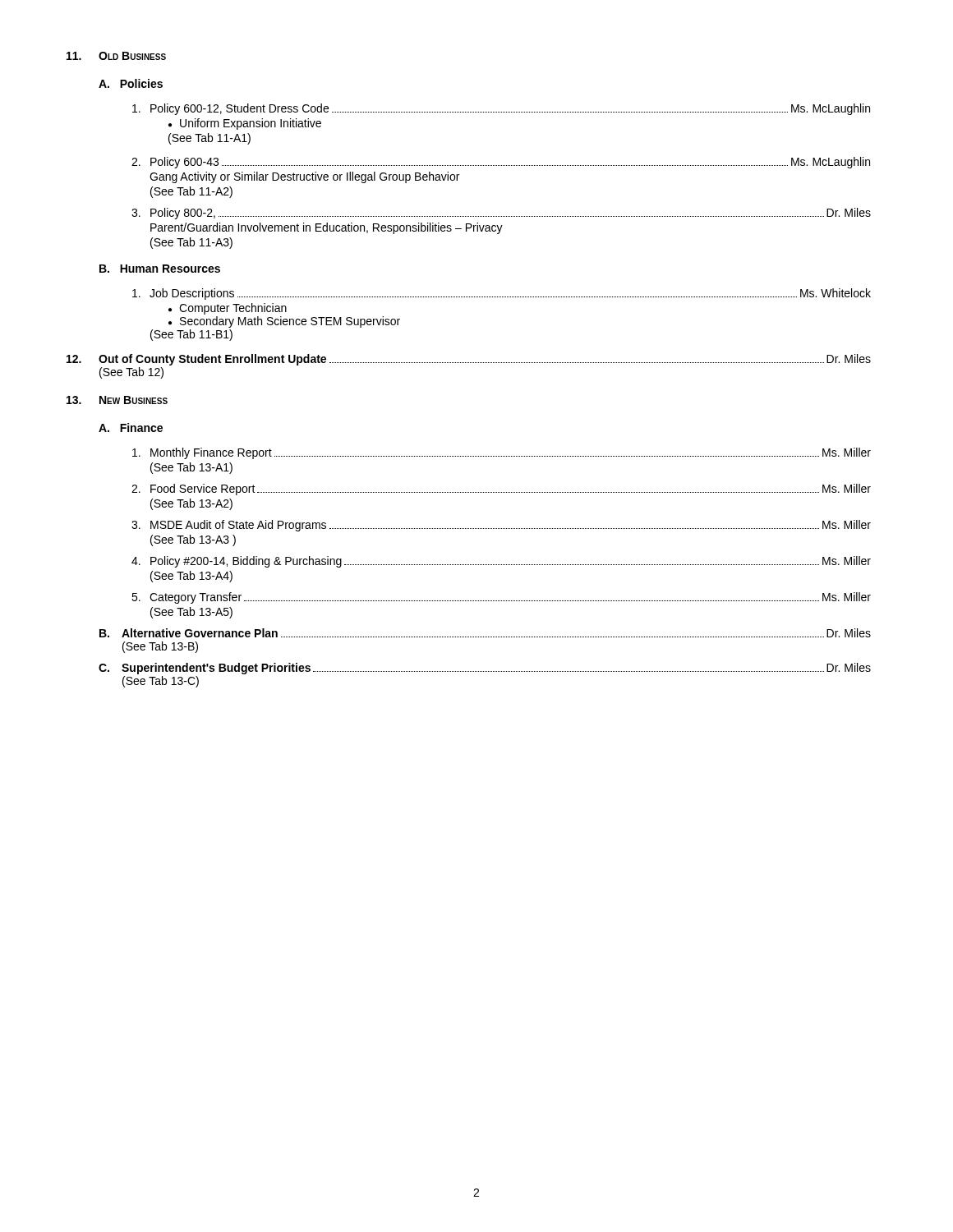Select the list item that says "3. Policy 800-2, Dr. Miles Parent/Guardian Involvement"
953x1232 pixels.
click(501, 227)
